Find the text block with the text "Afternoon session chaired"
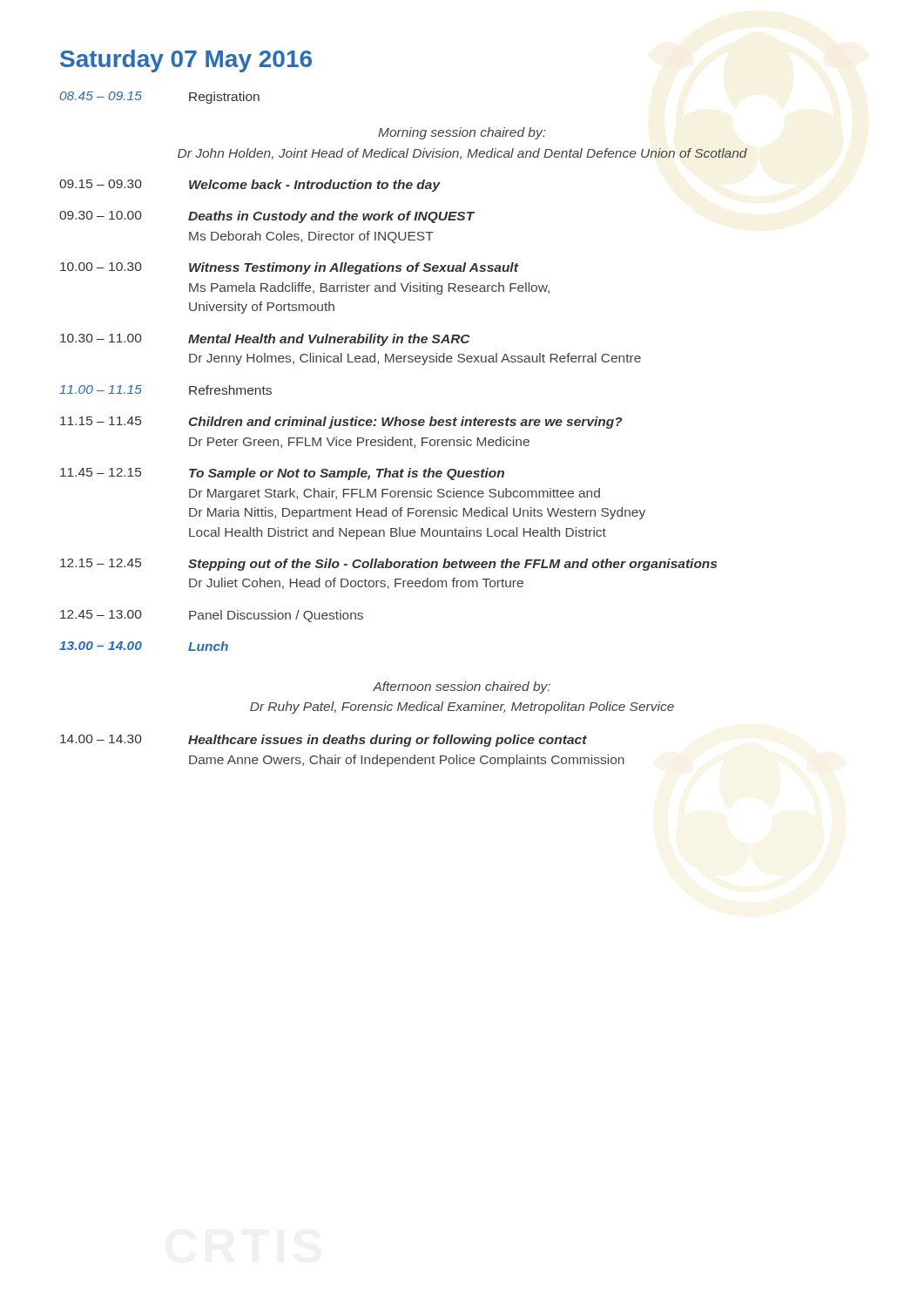Screen dimensions: 1307x924 coord(462,696)
